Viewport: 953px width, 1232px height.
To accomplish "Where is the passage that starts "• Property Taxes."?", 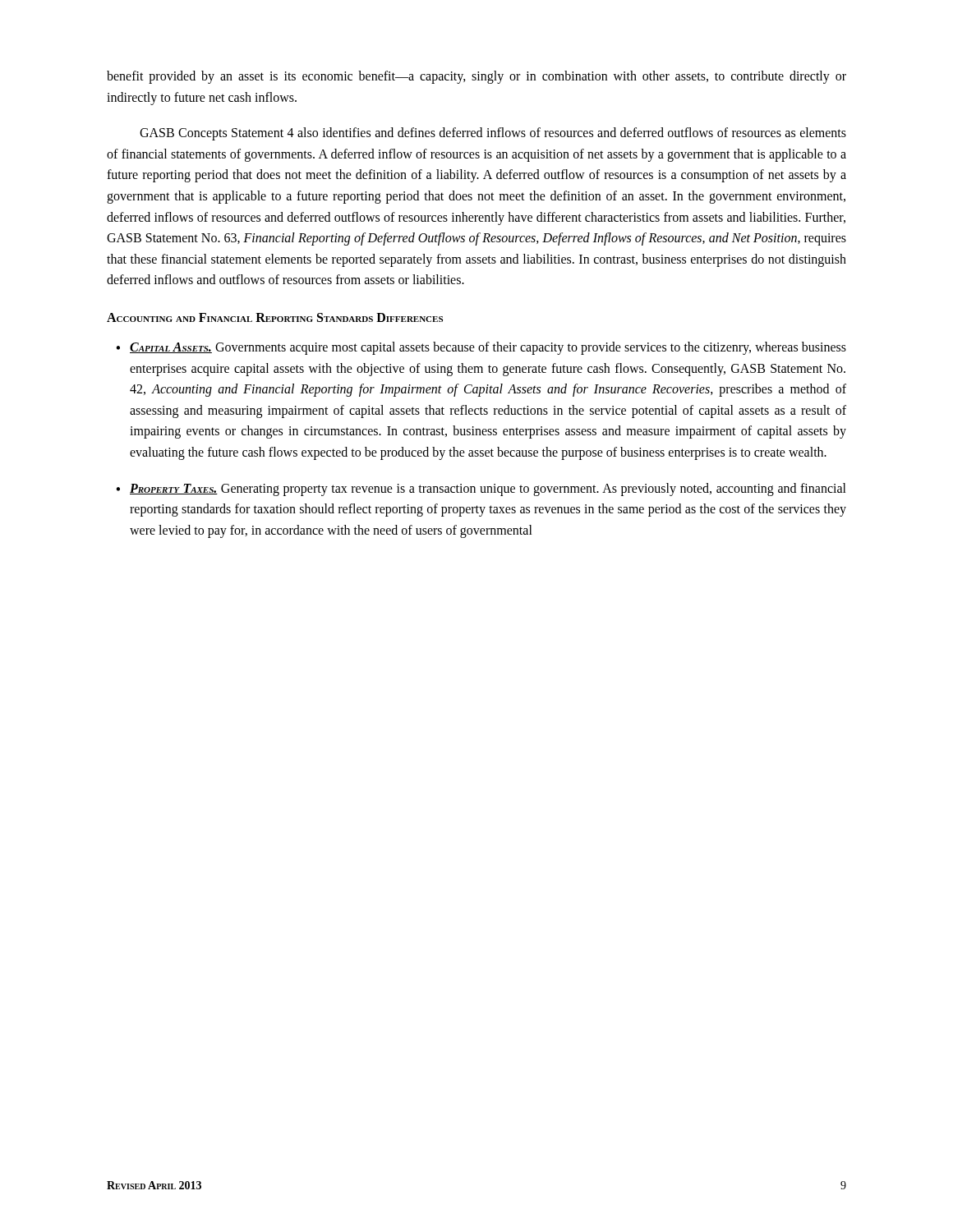I will tap(476, 509).
